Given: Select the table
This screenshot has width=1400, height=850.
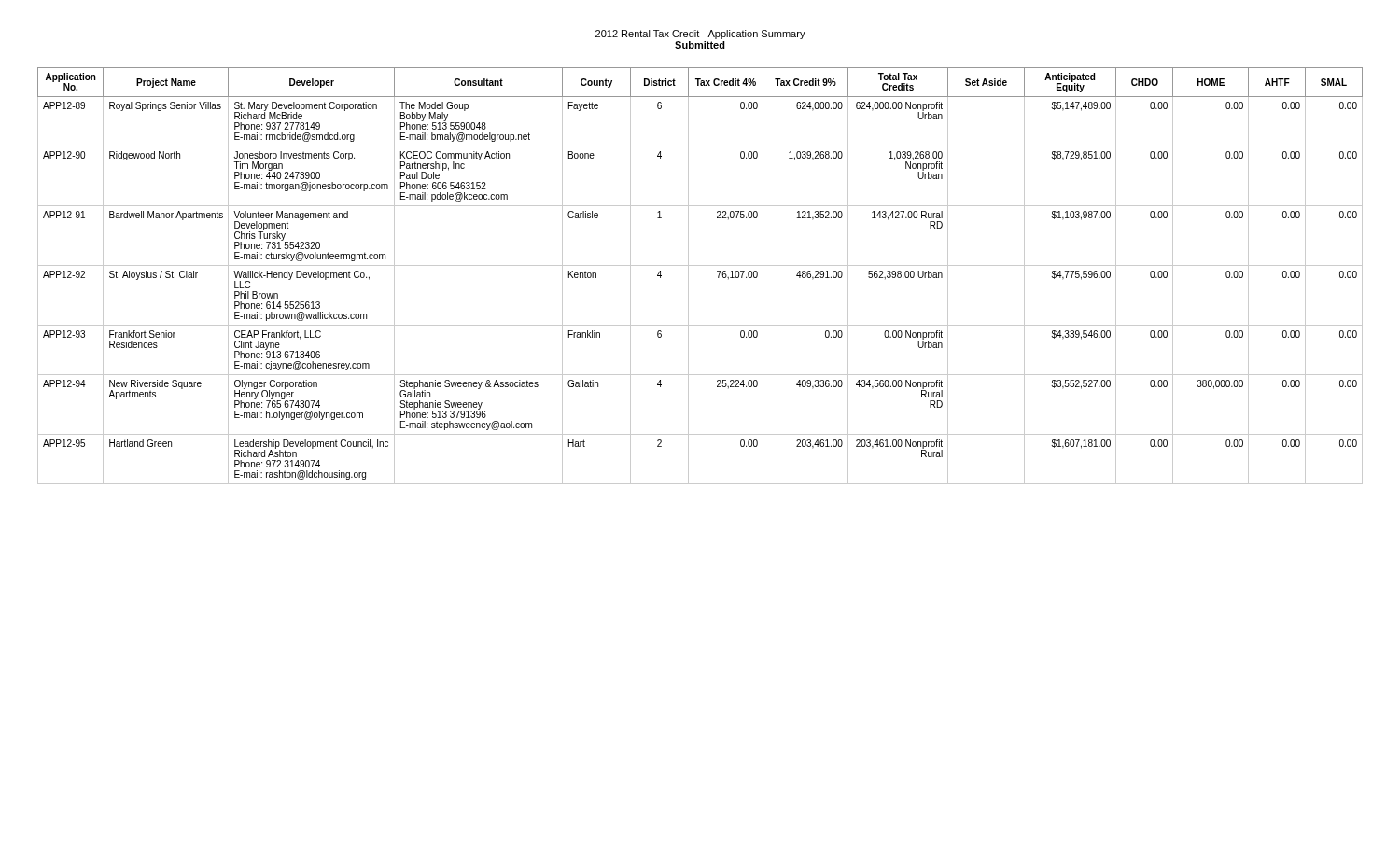Looking at the screenshot, I should pos(700,276).
